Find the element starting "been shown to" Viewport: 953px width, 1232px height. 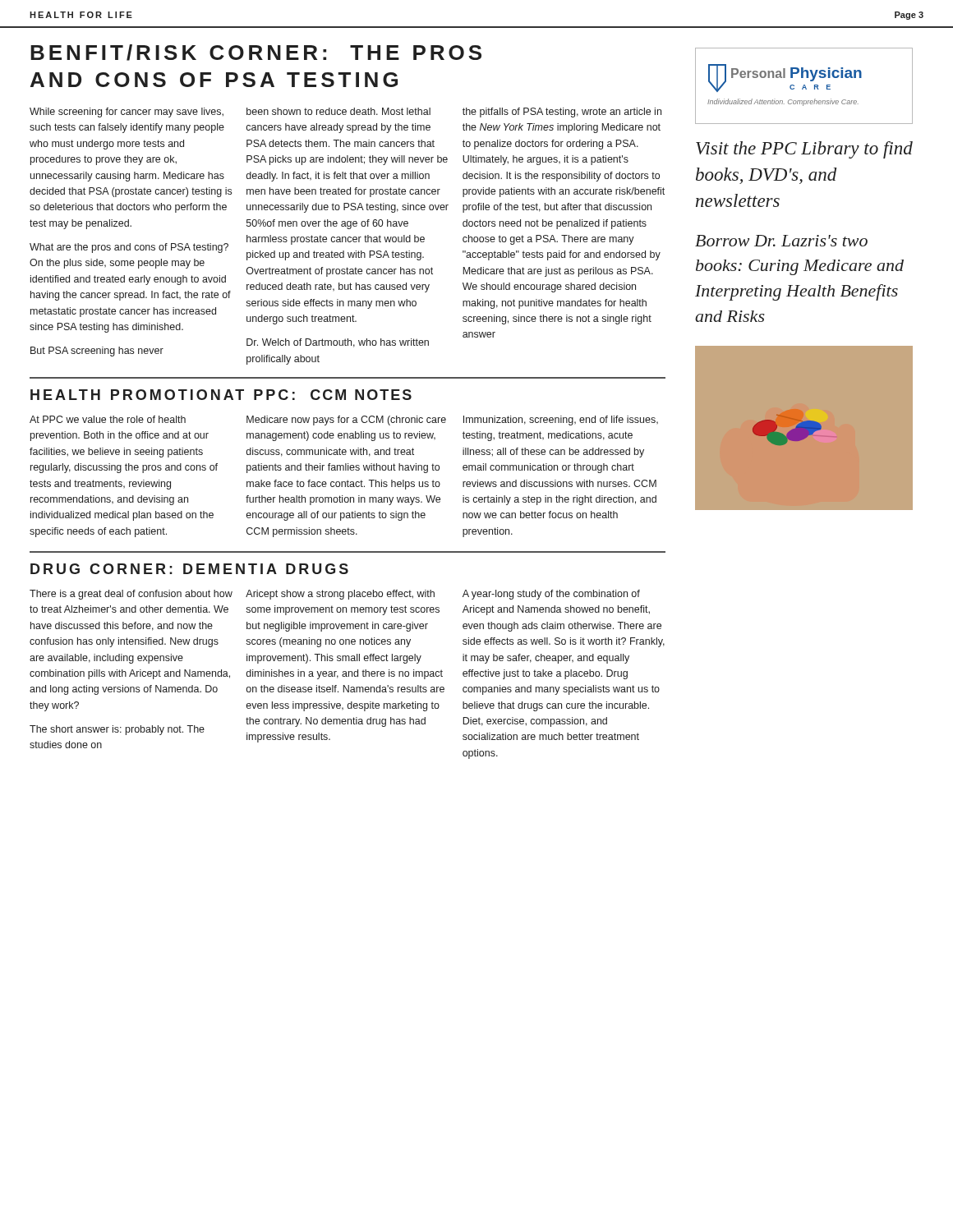point(348,236)
